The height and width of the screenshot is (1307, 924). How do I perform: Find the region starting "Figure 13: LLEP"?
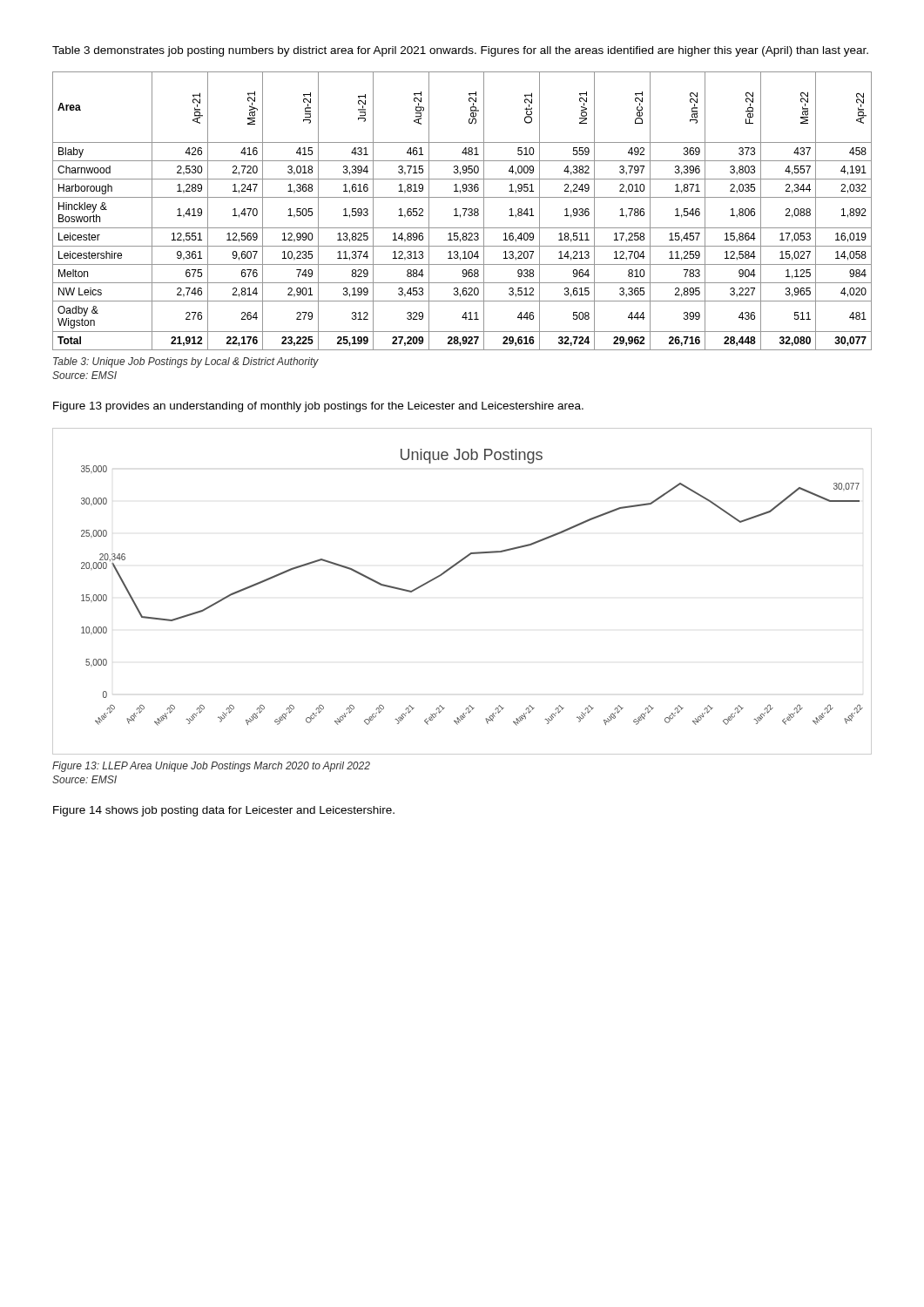211,765
